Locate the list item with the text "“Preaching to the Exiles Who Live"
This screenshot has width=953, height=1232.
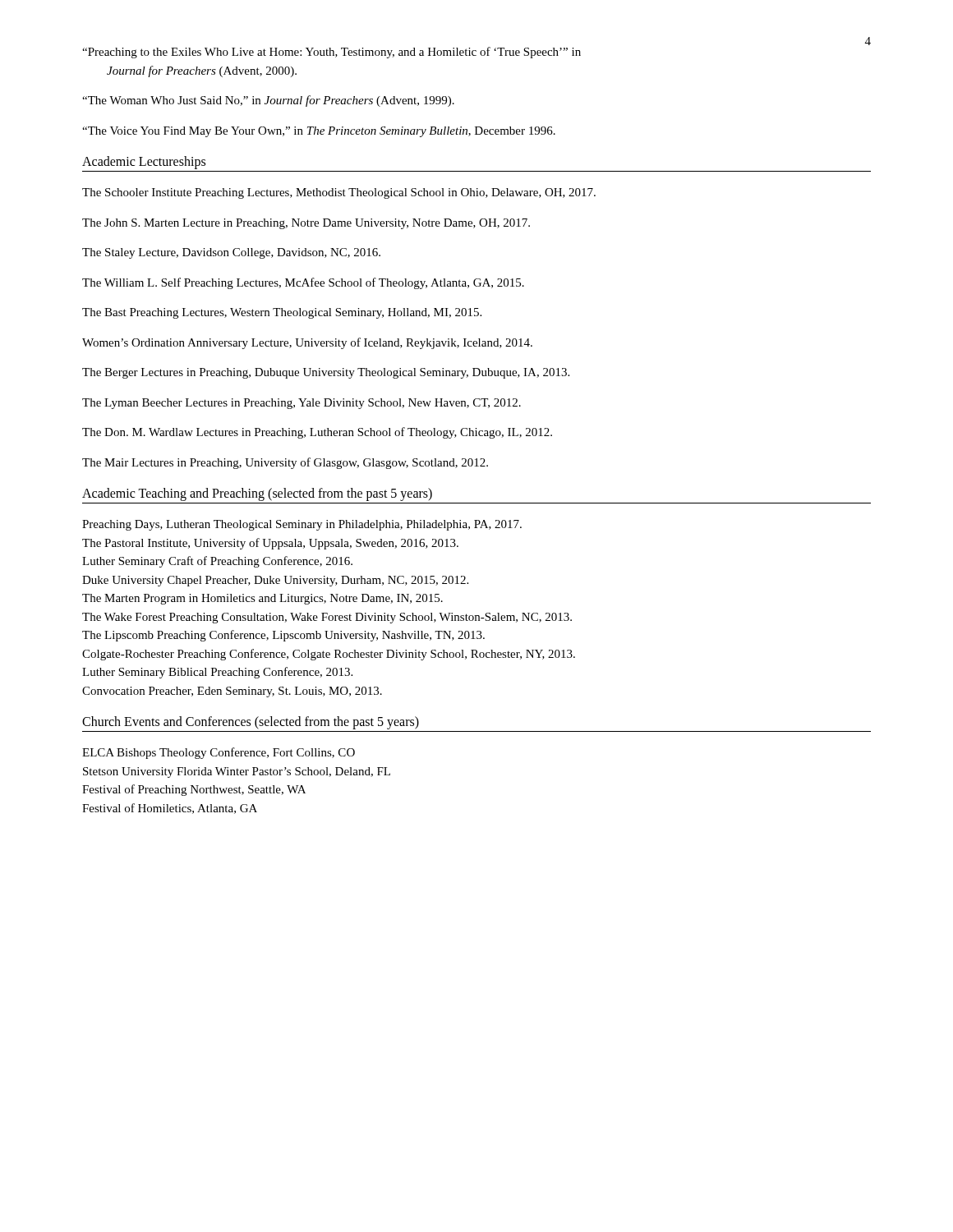[332, 61]
